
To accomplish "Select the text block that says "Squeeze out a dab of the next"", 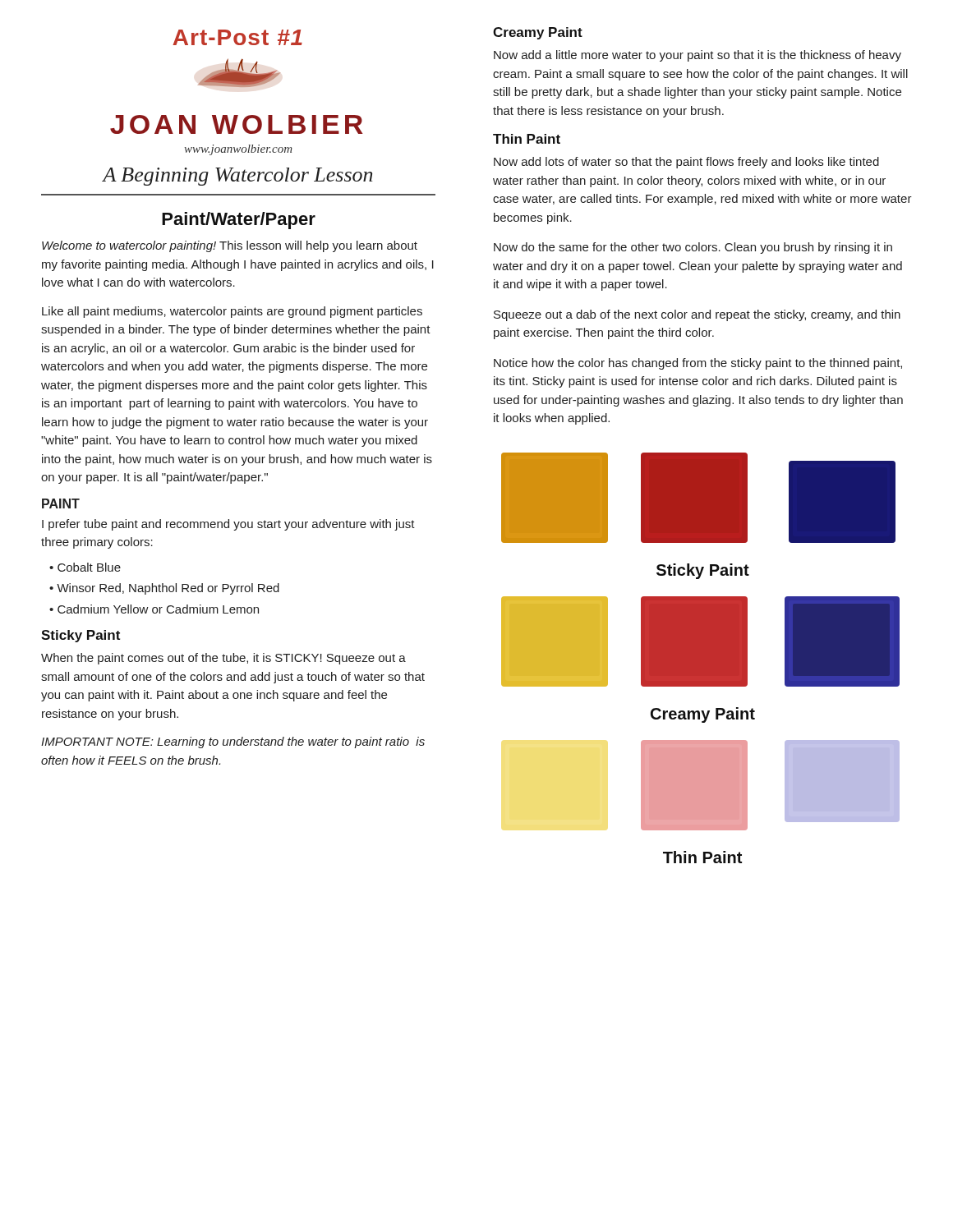I will click(697, 323).
